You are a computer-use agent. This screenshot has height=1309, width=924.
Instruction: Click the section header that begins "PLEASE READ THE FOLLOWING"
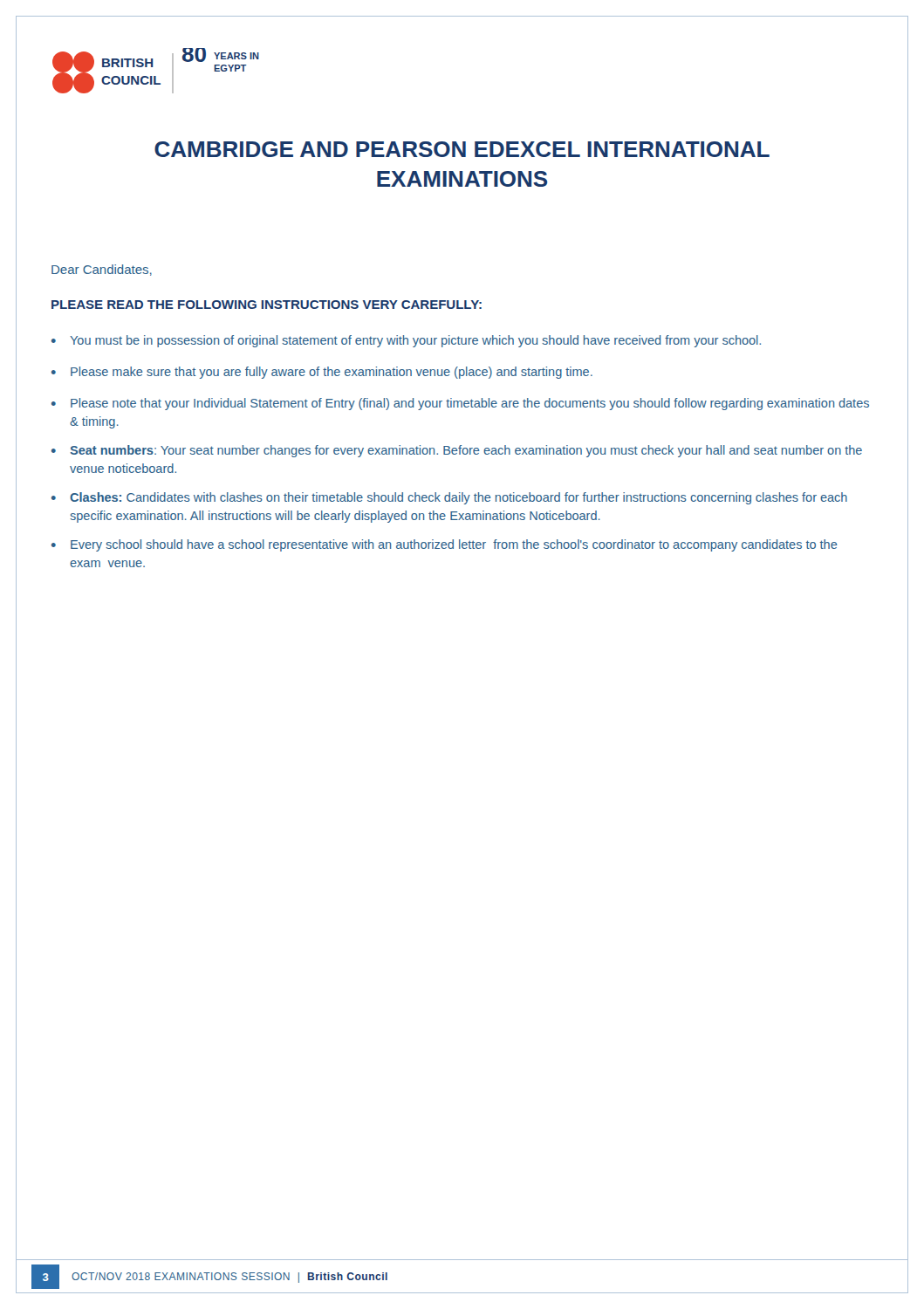click(x=267, y=304)
